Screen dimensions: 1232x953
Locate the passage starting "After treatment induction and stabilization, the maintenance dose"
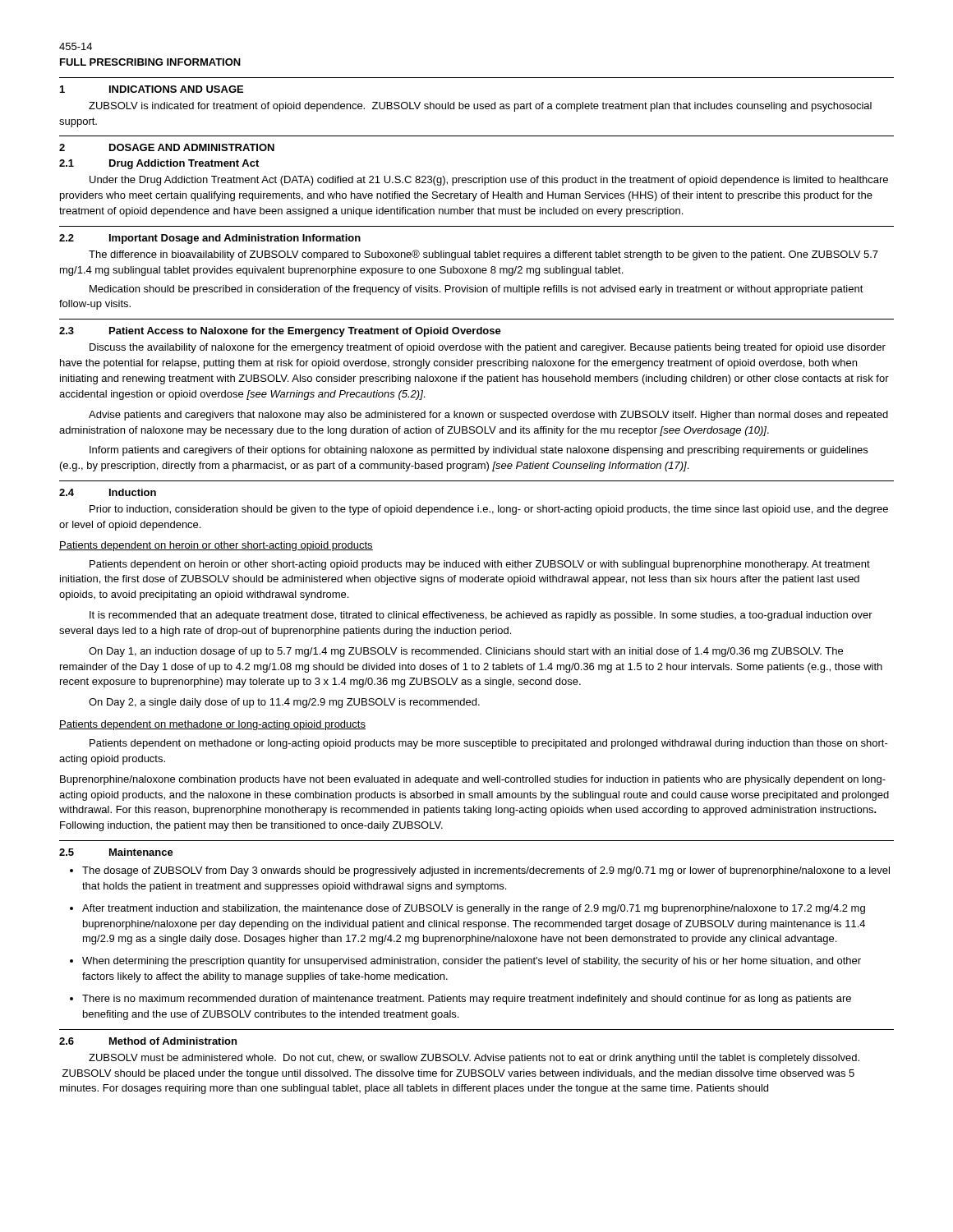click(476, 924)
